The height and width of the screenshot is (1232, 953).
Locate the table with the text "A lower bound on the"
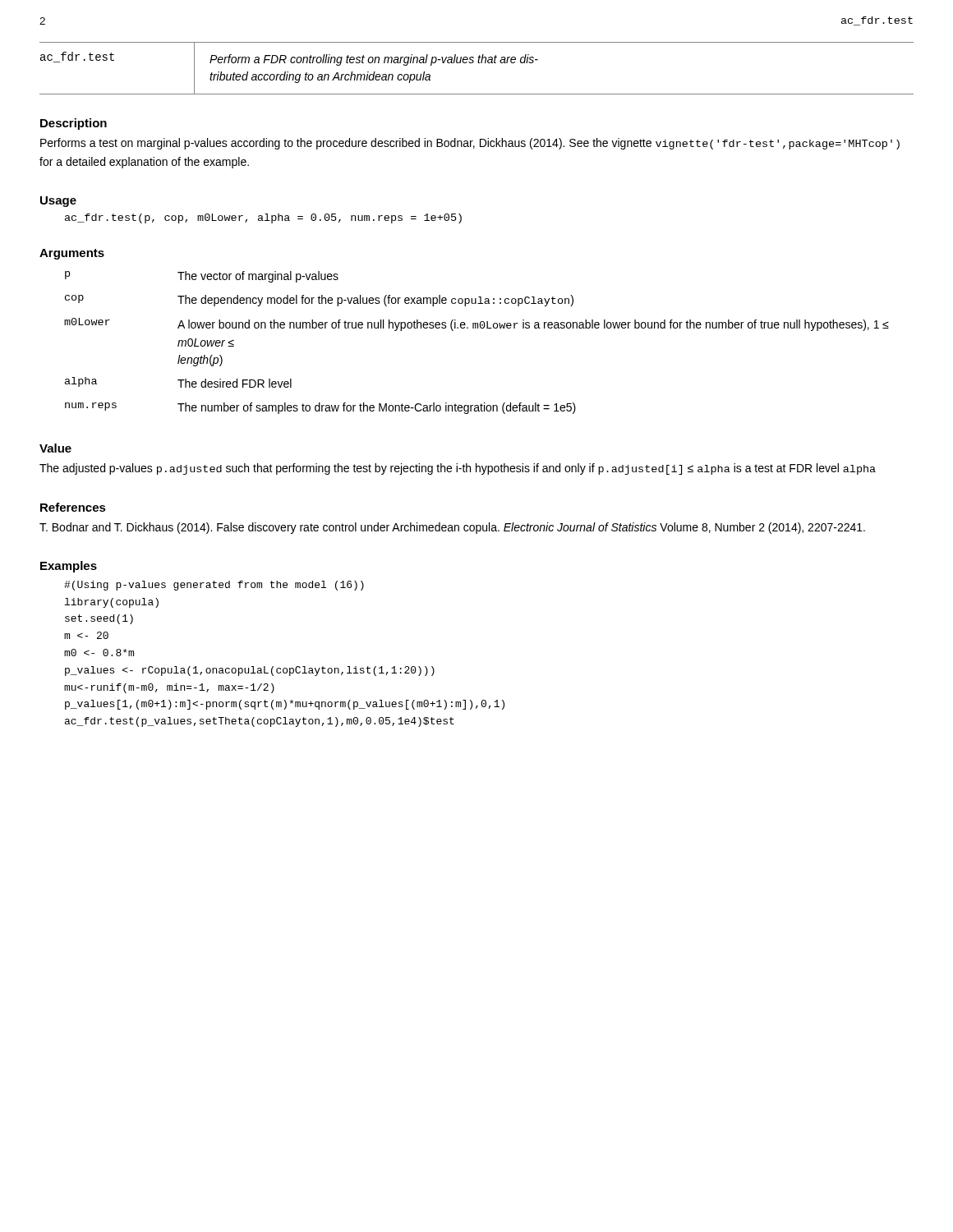[x=476, y=342]
